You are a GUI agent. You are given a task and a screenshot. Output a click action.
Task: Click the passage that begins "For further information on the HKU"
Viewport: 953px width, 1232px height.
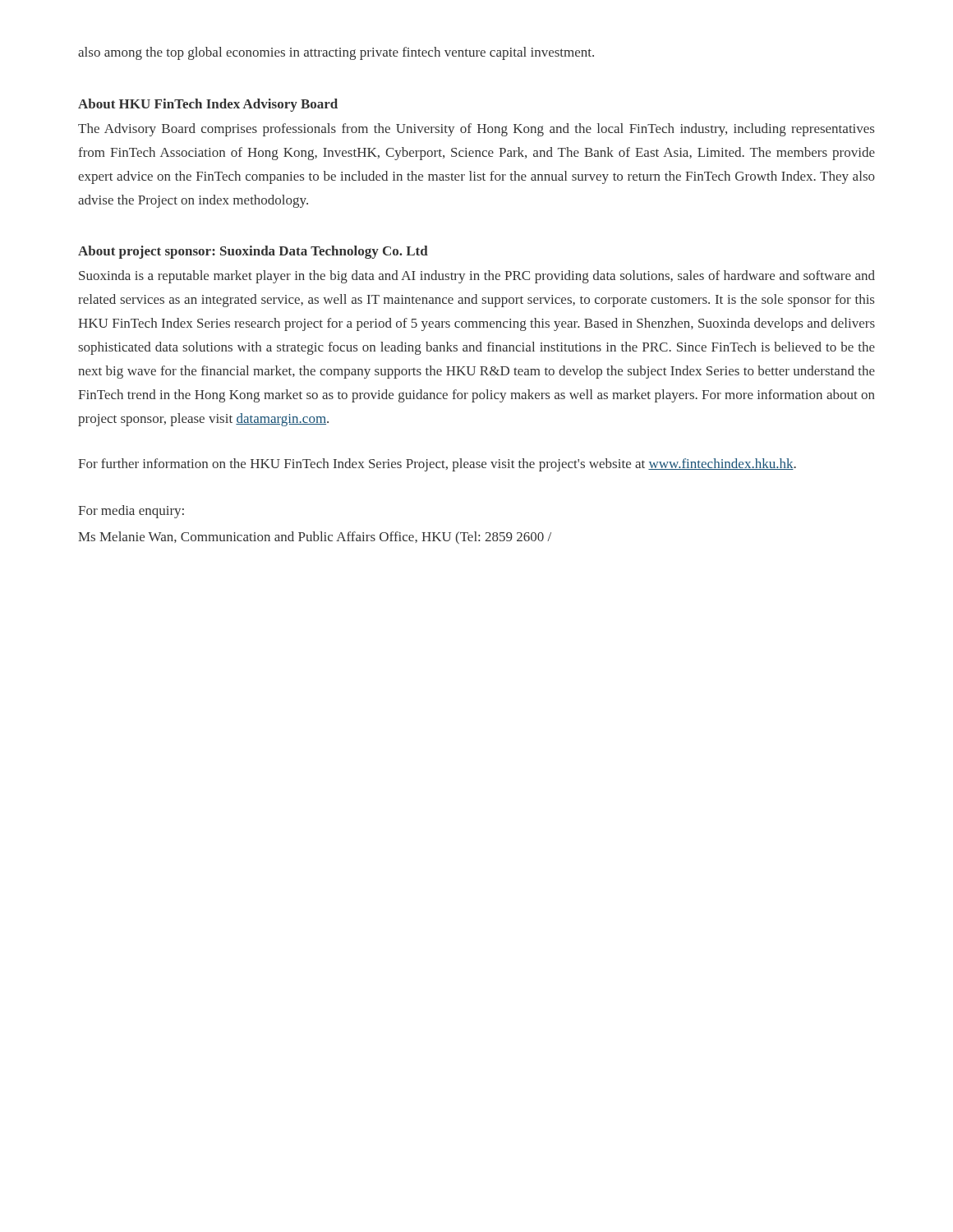(x=437, y=463)
